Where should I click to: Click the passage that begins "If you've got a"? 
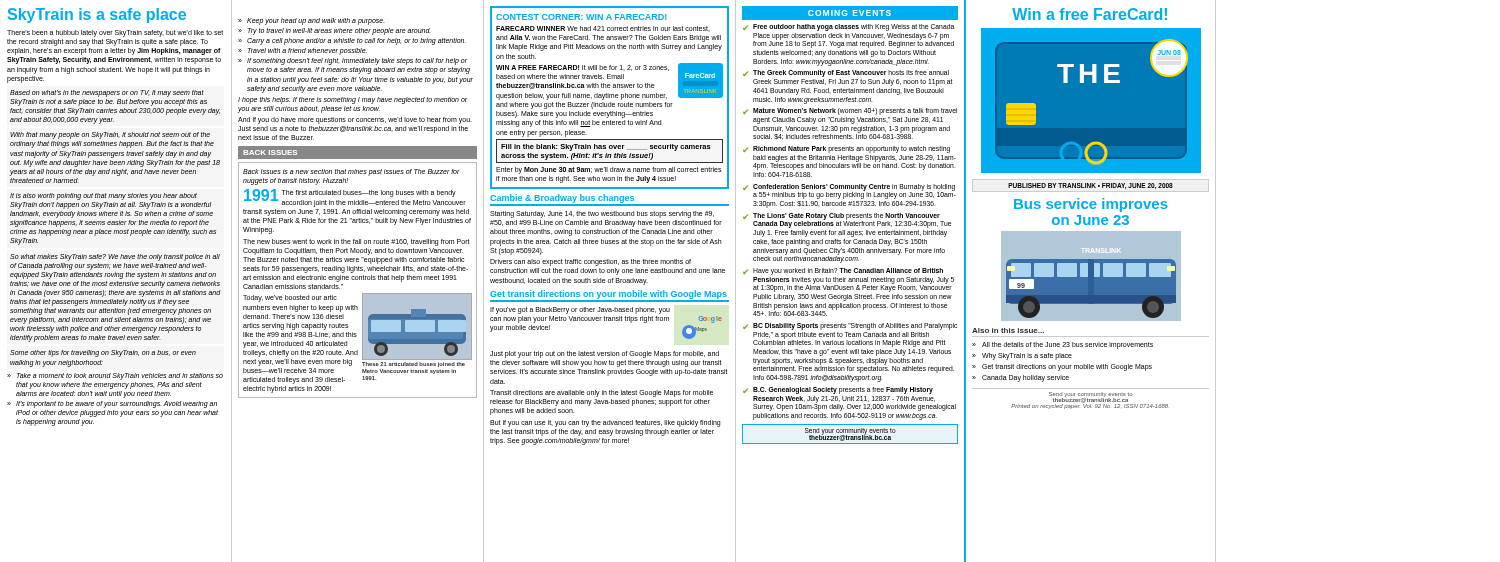pos(580,319)
